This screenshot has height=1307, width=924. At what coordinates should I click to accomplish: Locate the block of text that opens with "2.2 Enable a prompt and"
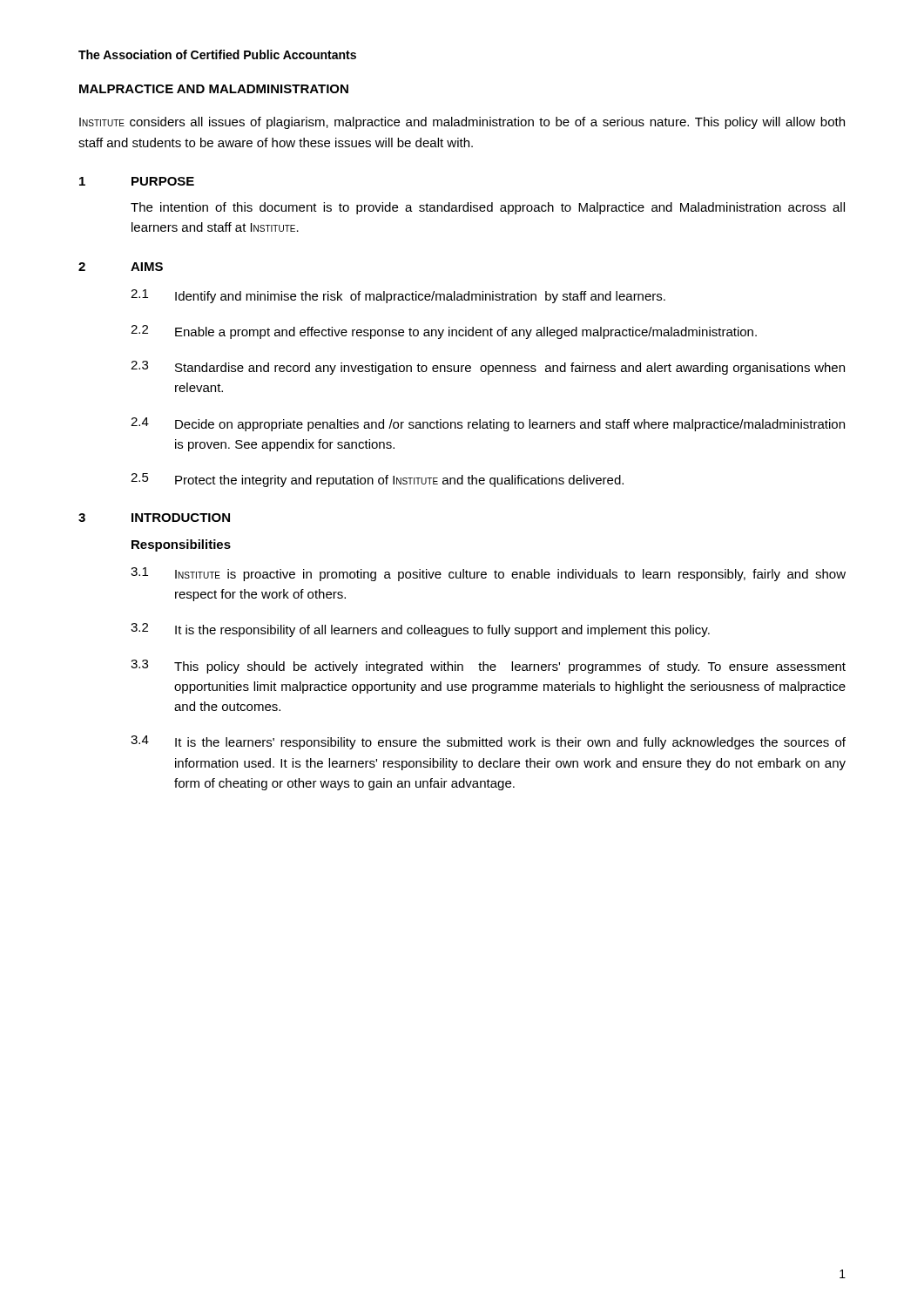pos(488,332)
